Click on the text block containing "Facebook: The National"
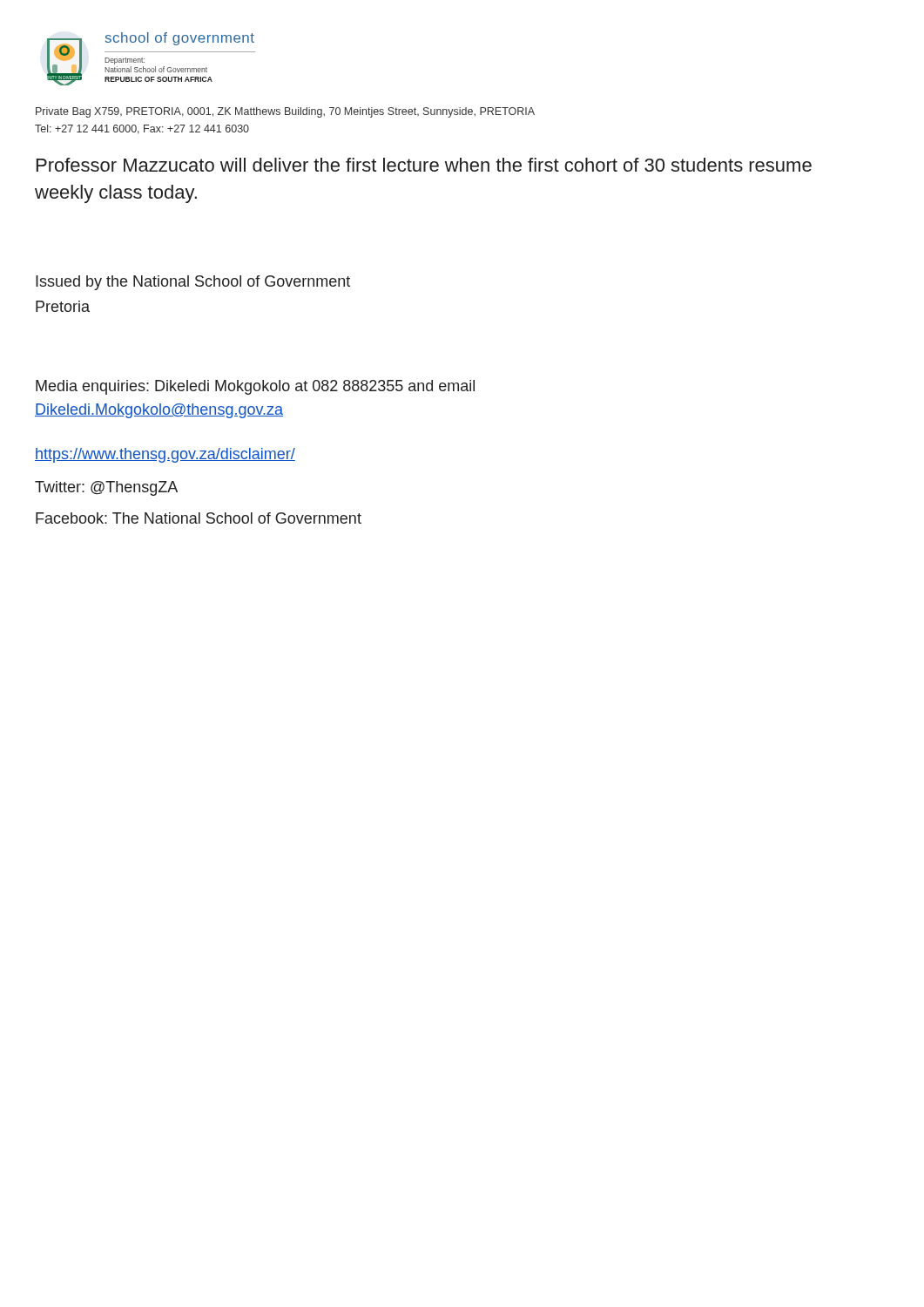The height and width of the screenshot is (1307, 924). (x=198, y=518)
